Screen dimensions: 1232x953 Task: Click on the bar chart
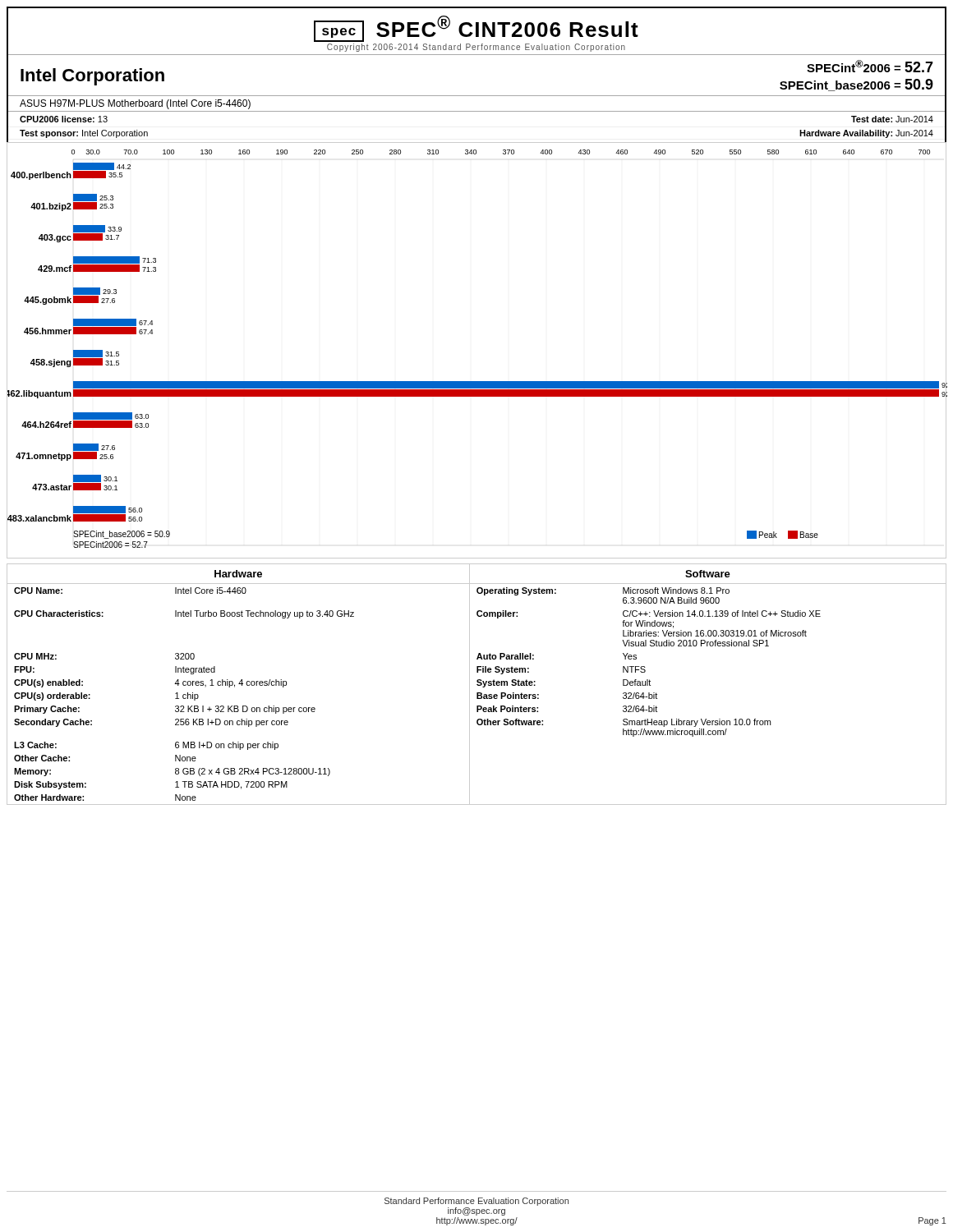coord(476,350)
